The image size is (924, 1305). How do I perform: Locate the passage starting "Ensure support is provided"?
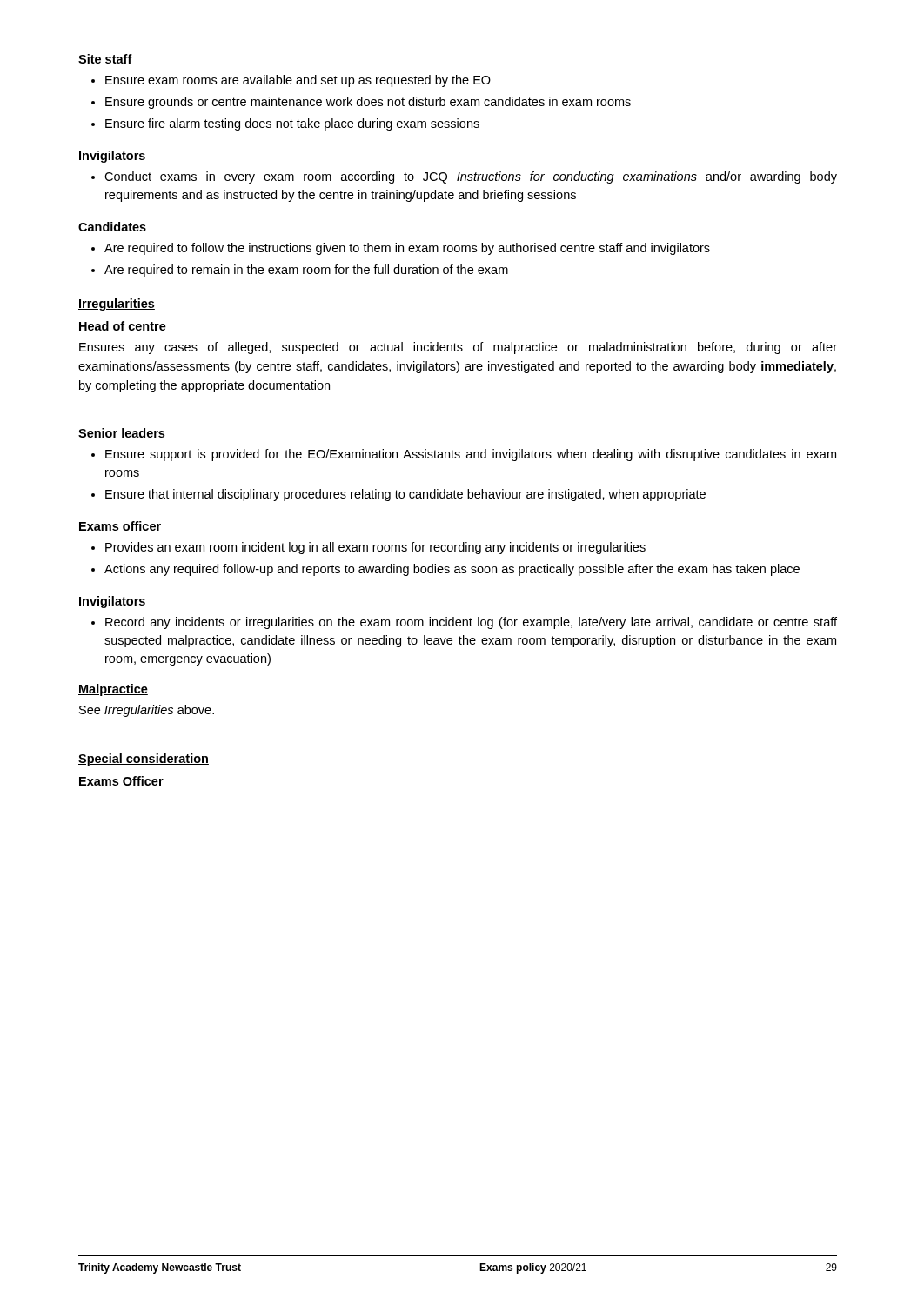click(x=464, y=455)
